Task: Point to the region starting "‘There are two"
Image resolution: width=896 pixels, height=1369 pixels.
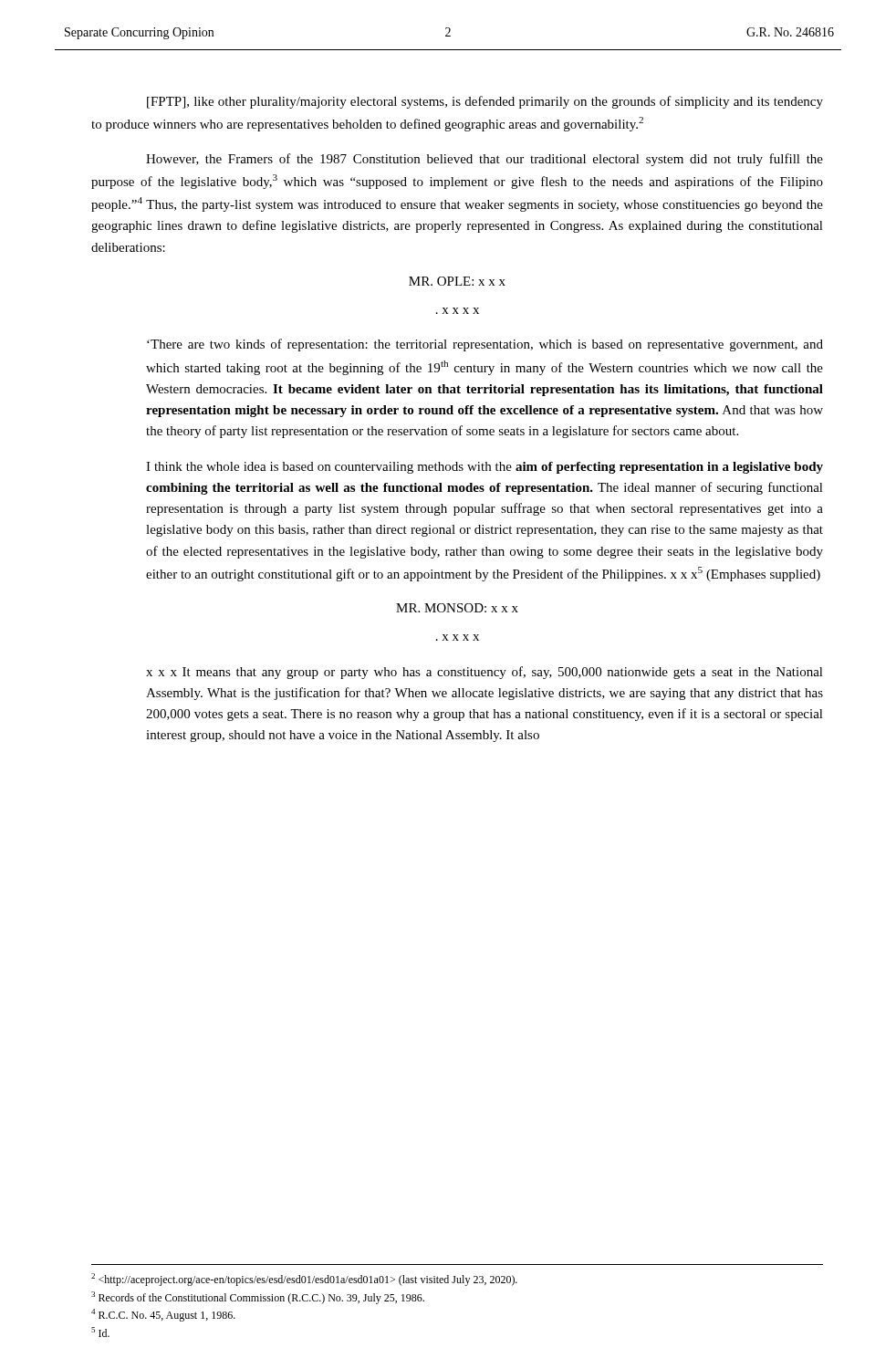Action: pos(484,388)
